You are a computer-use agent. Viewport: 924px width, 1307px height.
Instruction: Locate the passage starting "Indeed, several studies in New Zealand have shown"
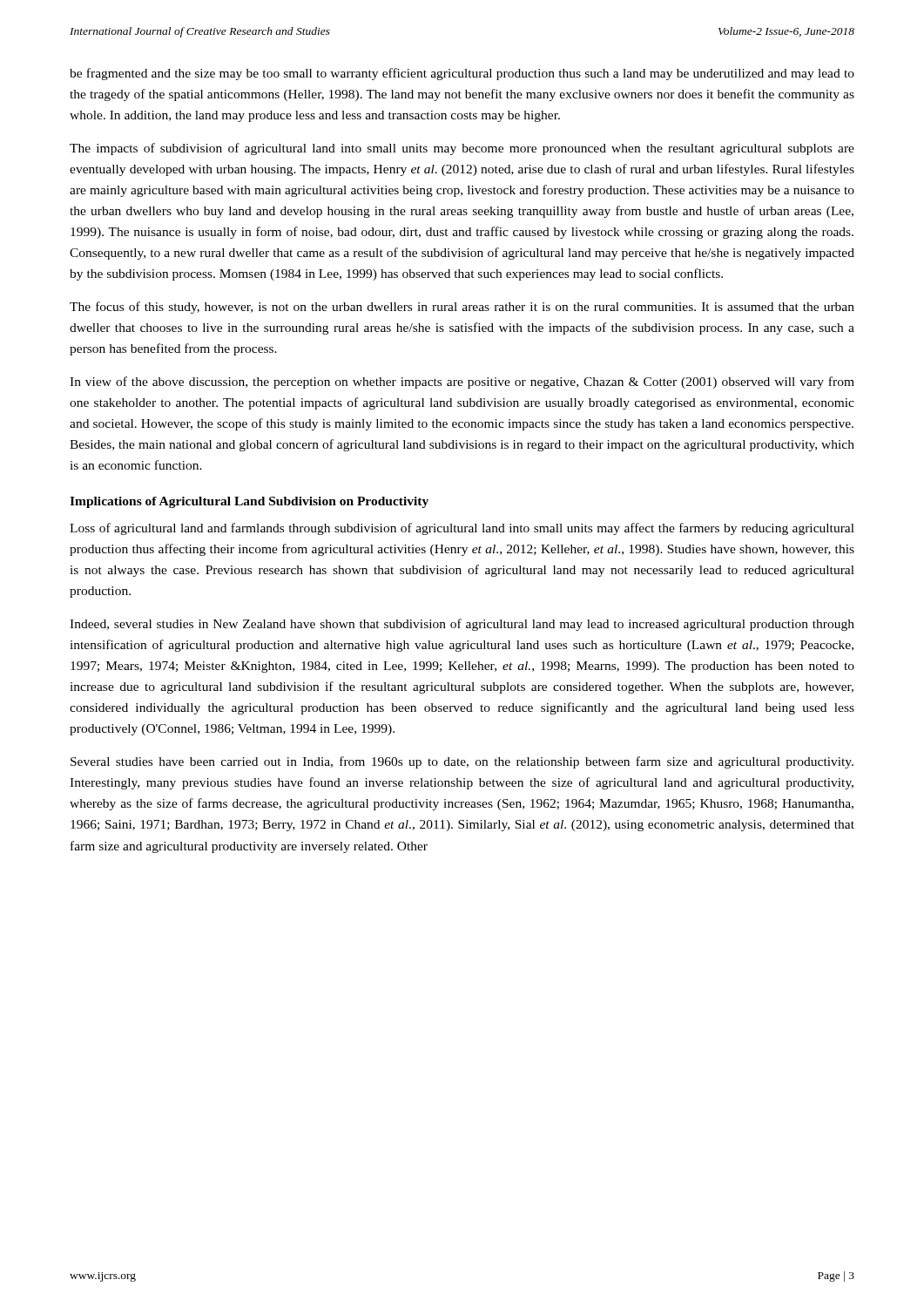(462, 677)
